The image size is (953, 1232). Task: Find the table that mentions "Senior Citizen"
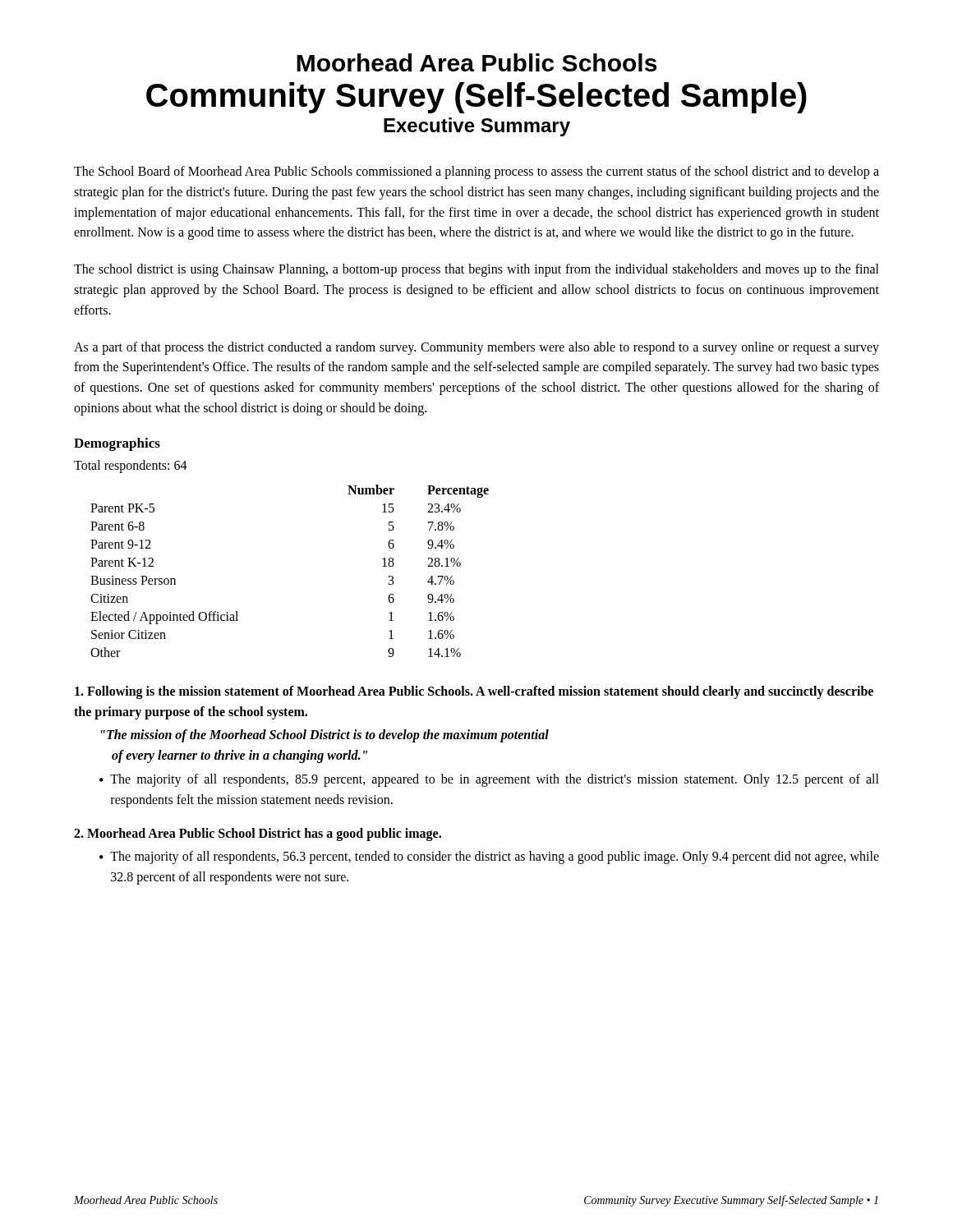click(x=476, y=571)
